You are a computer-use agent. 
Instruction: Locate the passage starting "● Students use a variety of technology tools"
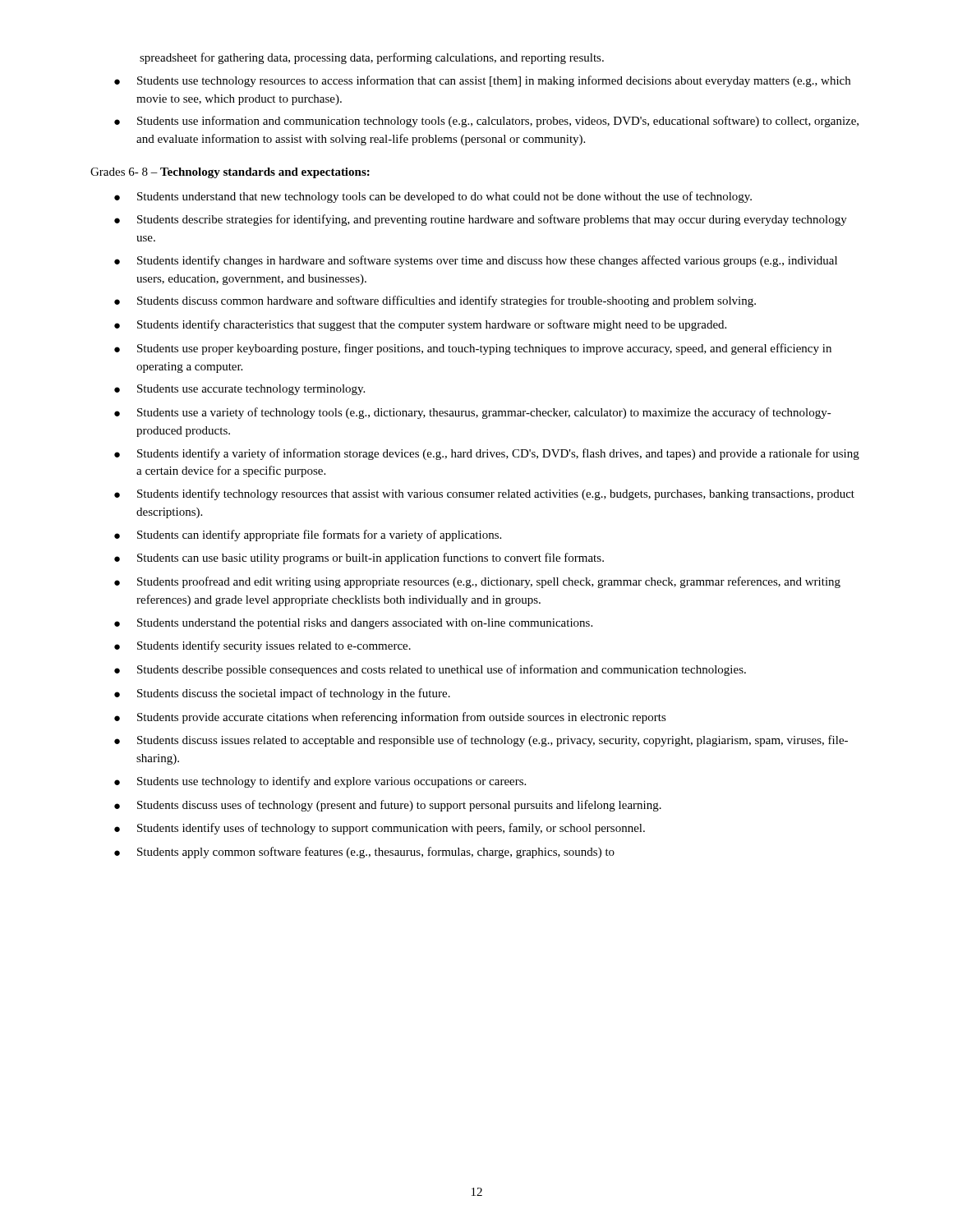click(x=488, y=422)
